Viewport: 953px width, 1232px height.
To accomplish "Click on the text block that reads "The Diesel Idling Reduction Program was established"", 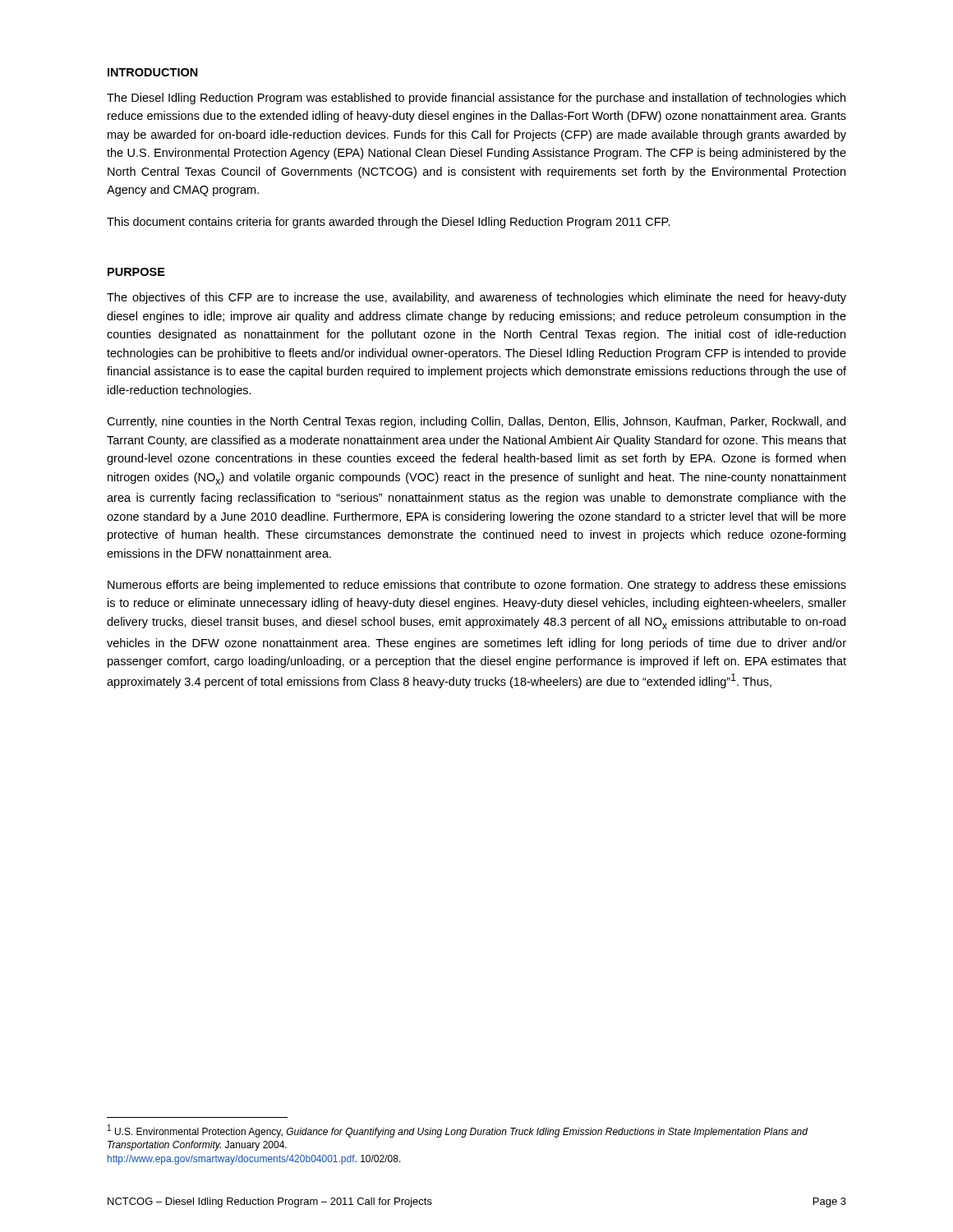I will coord(476,144).
